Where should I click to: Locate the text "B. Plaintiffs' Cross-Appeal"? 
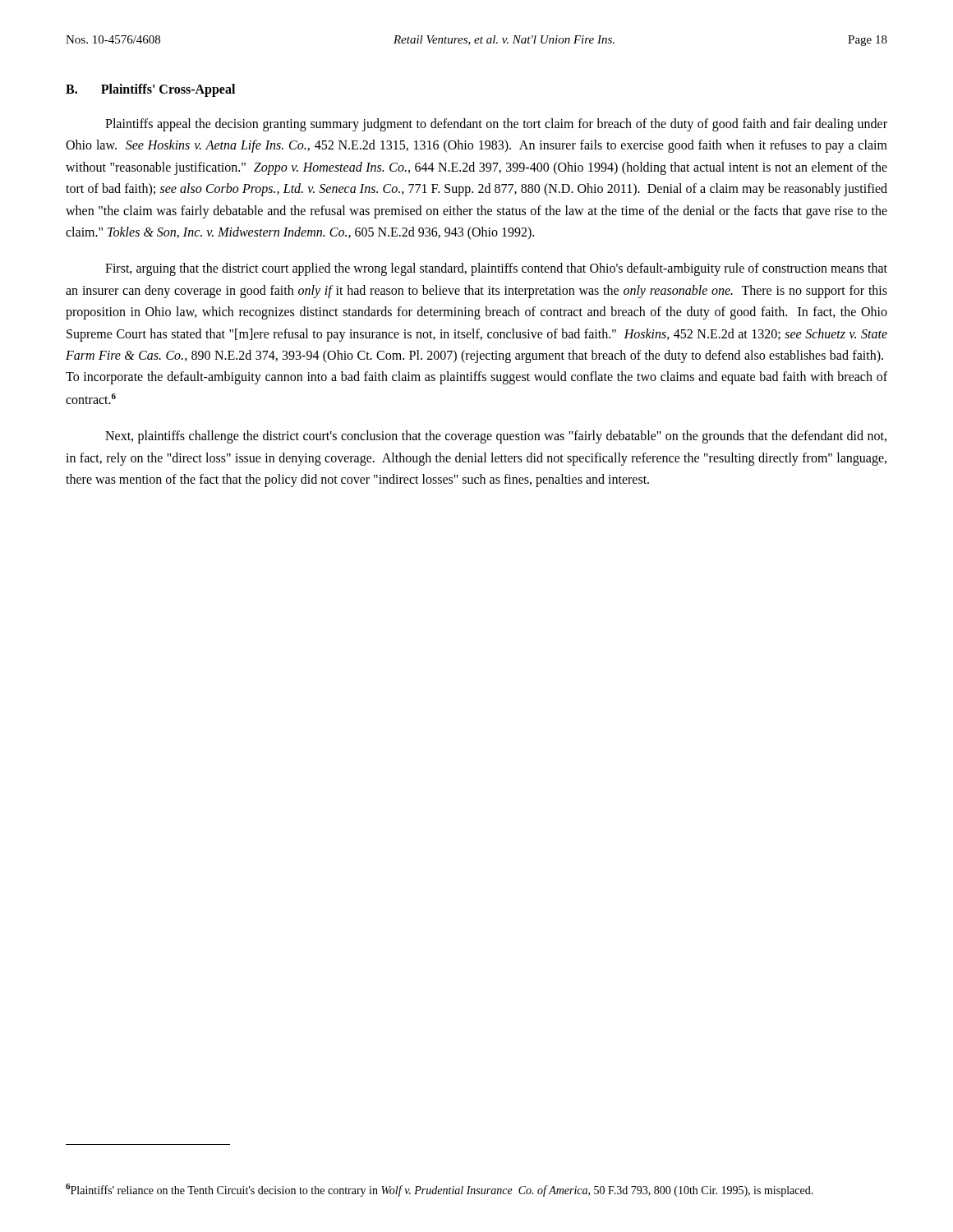[x=151, y=90]
